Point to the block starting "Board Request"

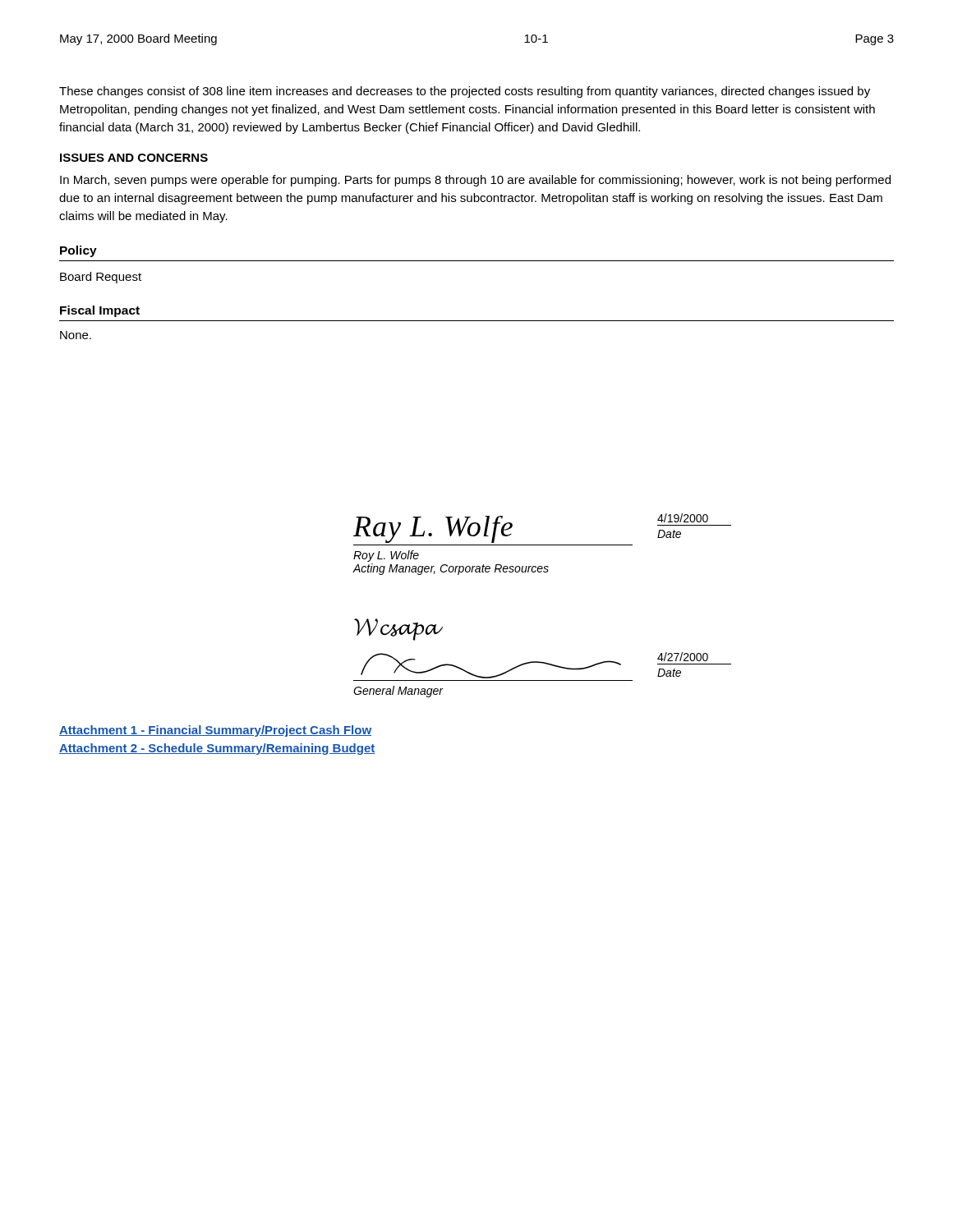[100, 276]
